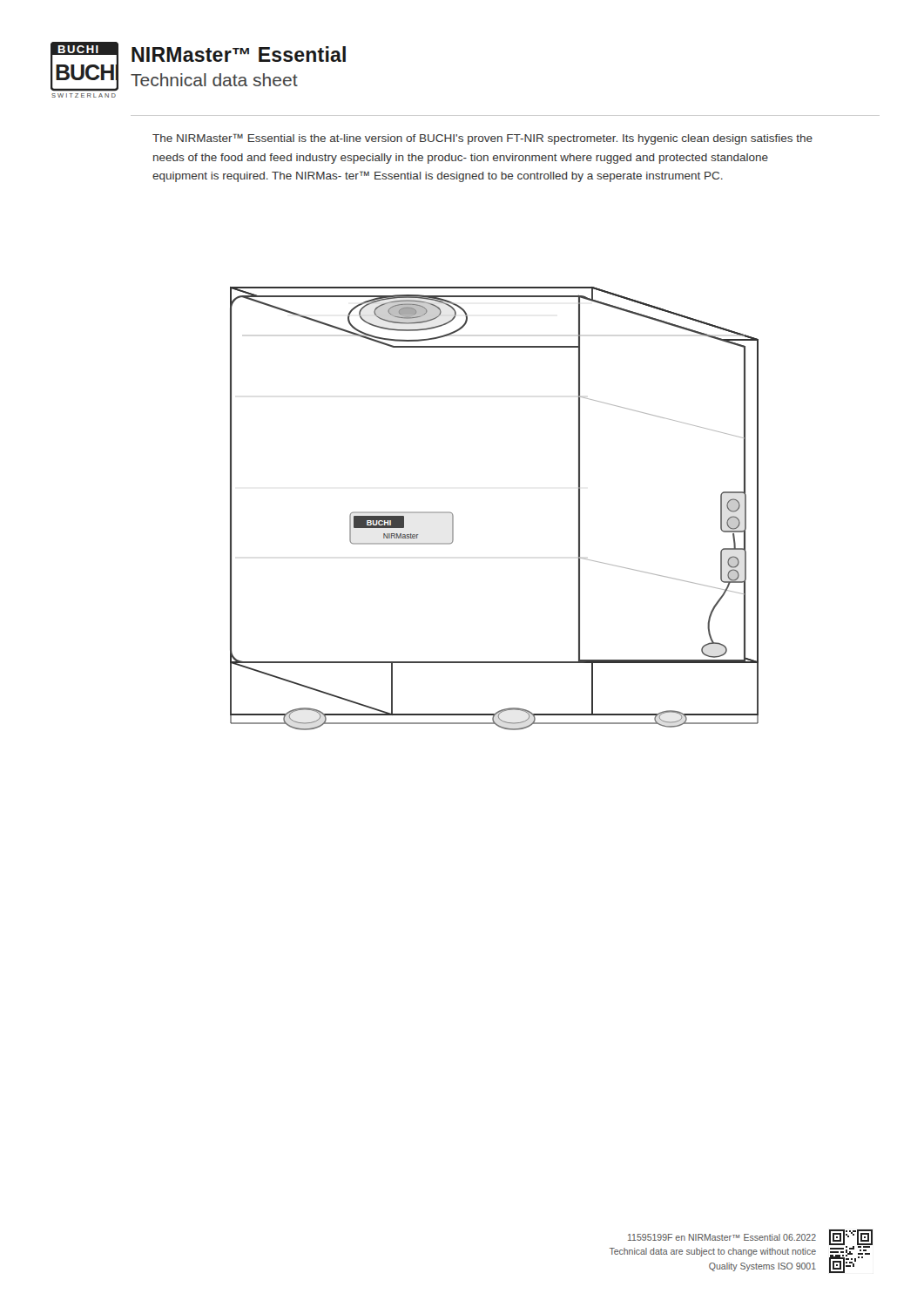Click on the logo

[x=84, y=71]
